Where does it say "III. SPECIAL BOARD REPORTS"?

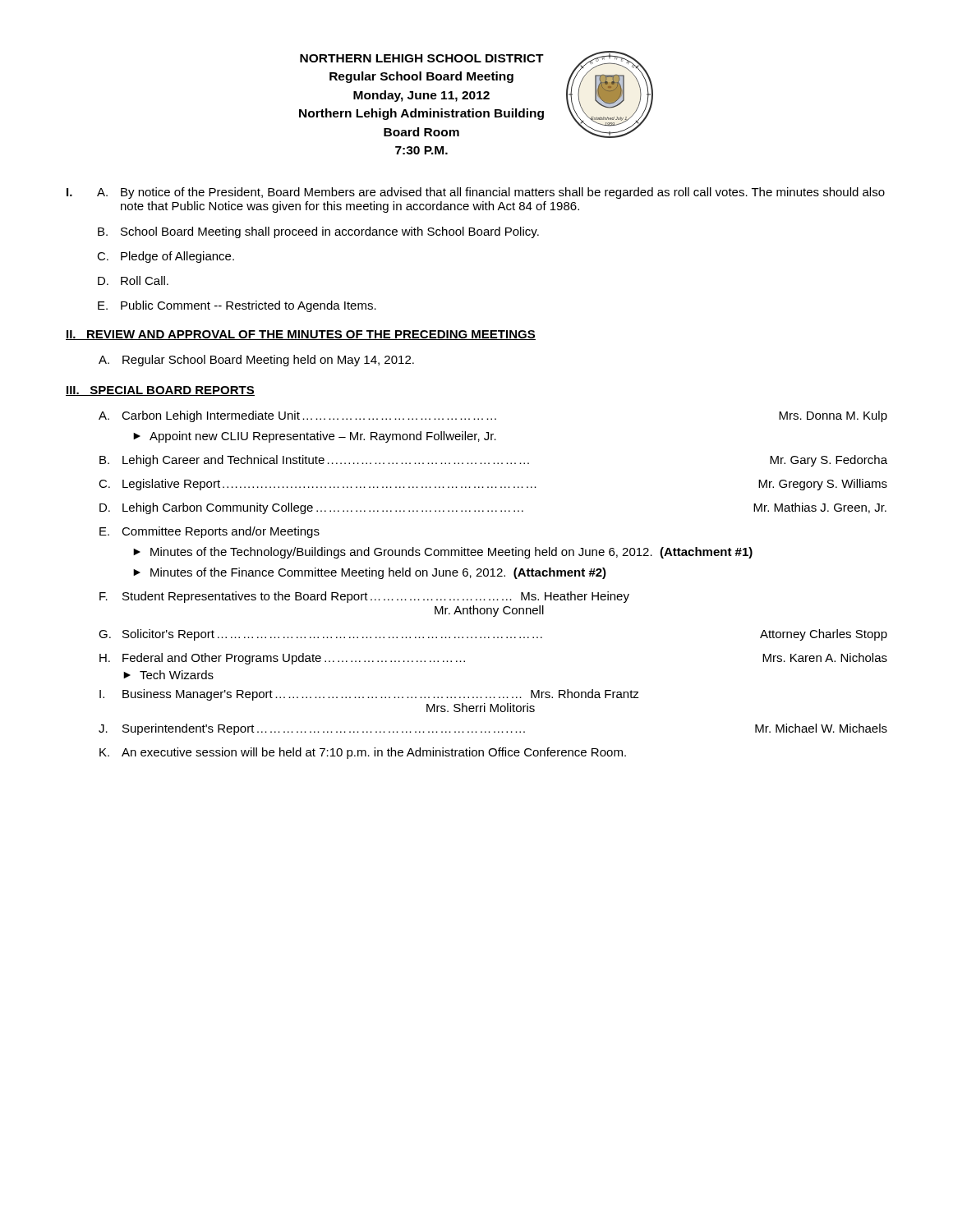tap(160, 390)
